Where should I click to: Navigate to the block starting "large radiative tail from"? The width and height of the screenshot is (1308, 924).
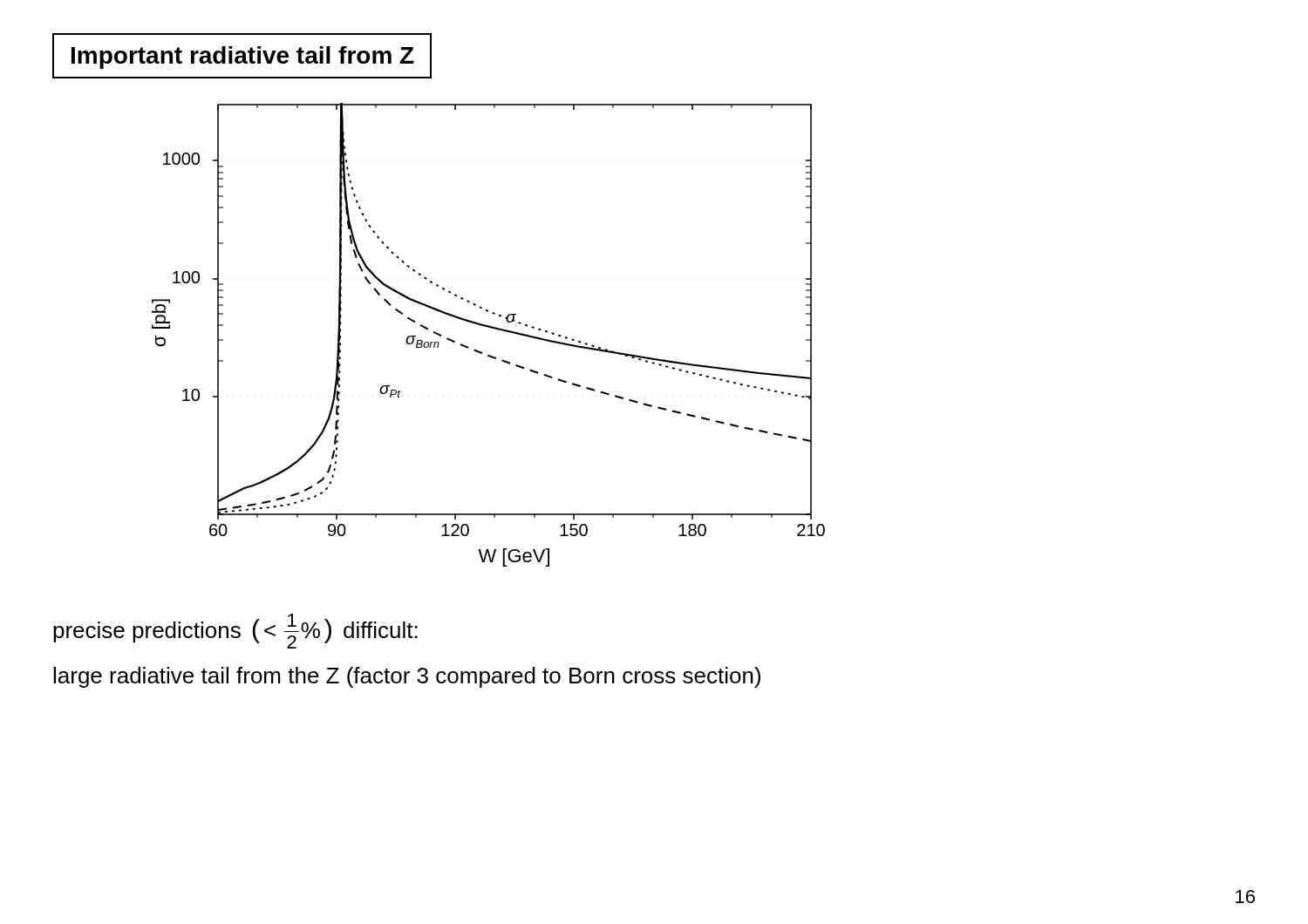[x=407, y=676]
